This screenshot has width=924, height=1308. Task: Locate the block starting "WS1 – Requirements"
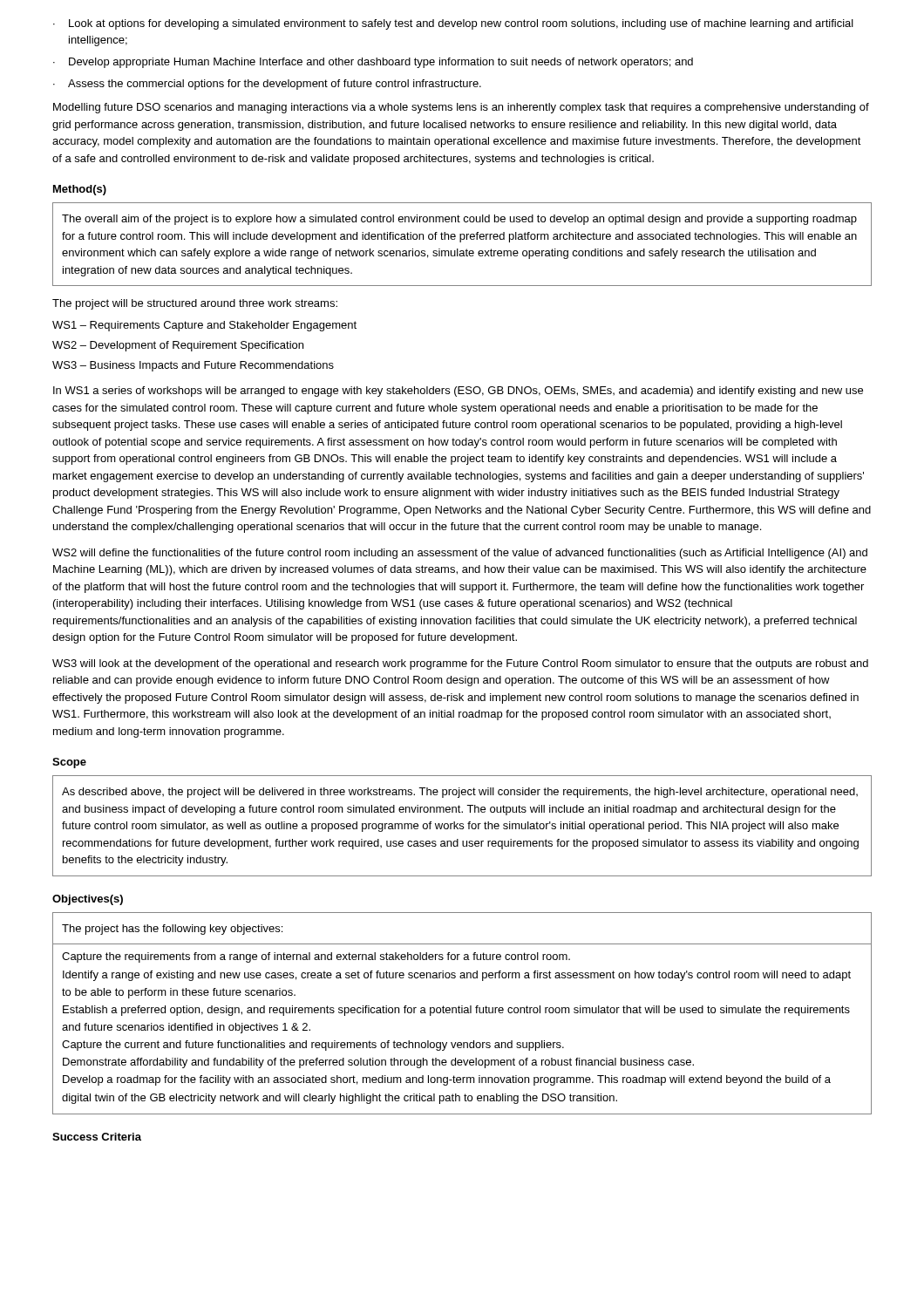click(x=204, y=325)
